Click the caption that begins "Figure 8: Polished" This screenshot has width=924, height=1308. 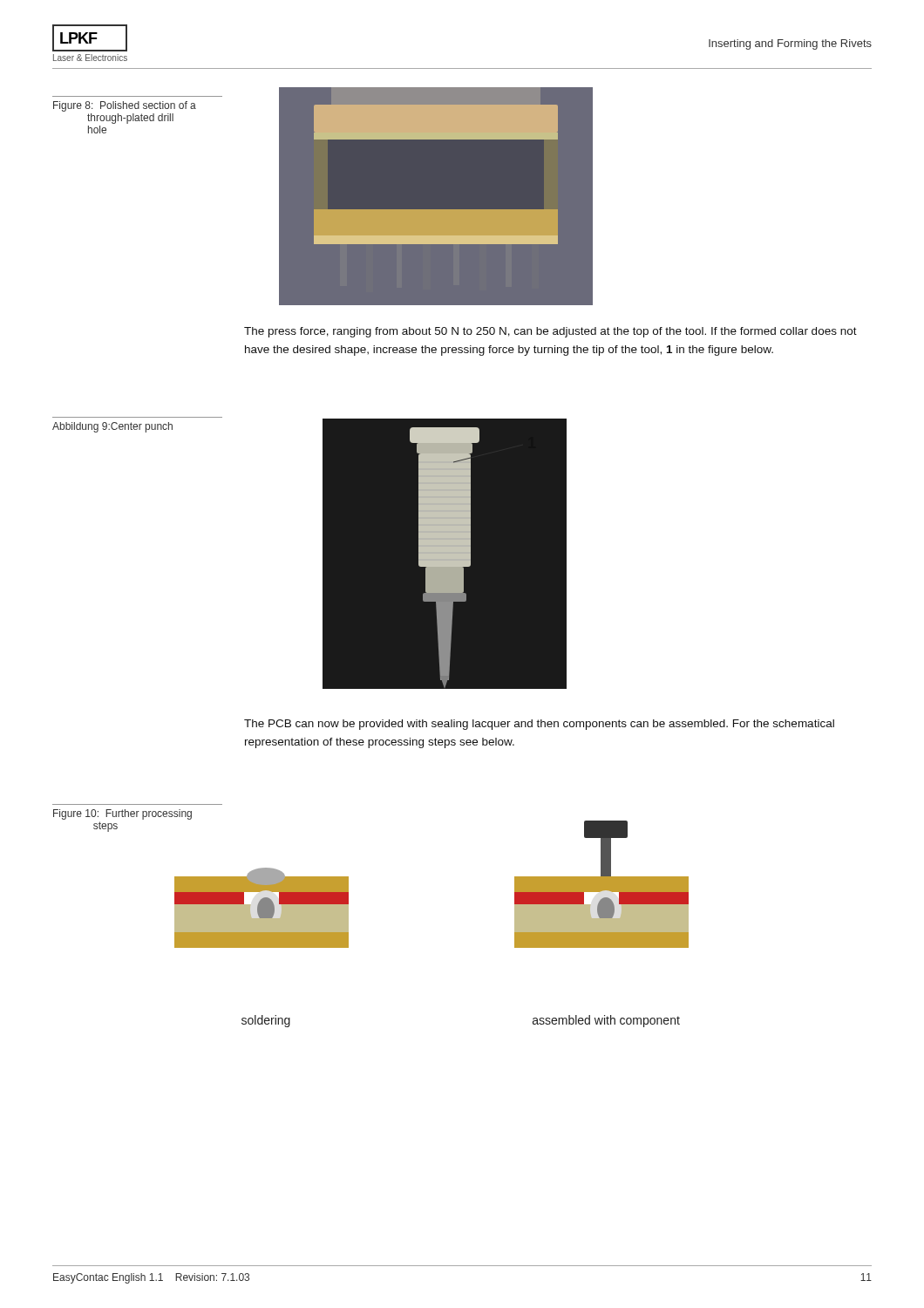click(x=124, y=118)
